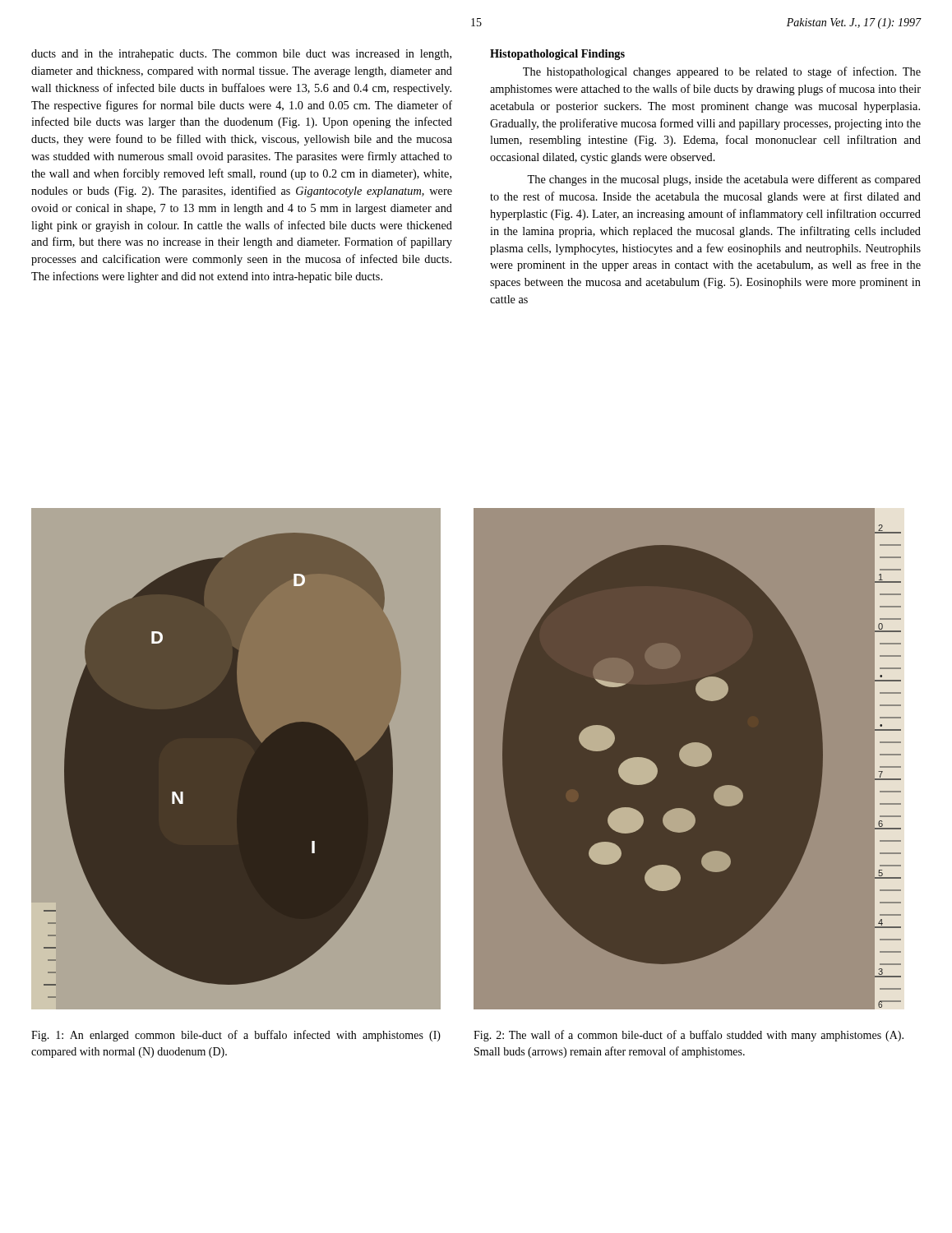Click on the text block that reads "The histopathological changes appeared to be related"
Screen dimensions: 1233x952
[705, 186]
